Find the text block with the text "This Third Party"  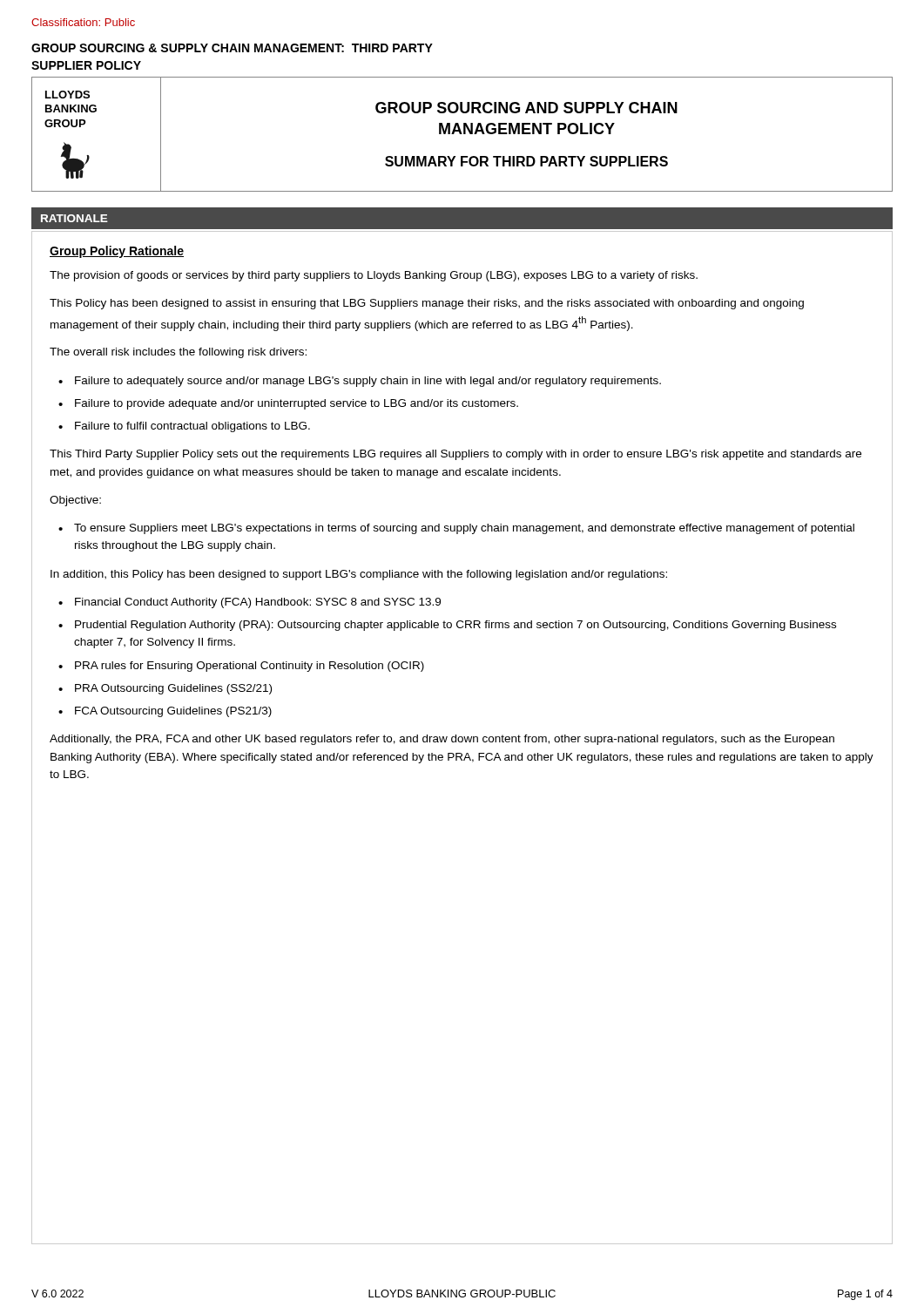pyautogui.click(x=456, y=463)
